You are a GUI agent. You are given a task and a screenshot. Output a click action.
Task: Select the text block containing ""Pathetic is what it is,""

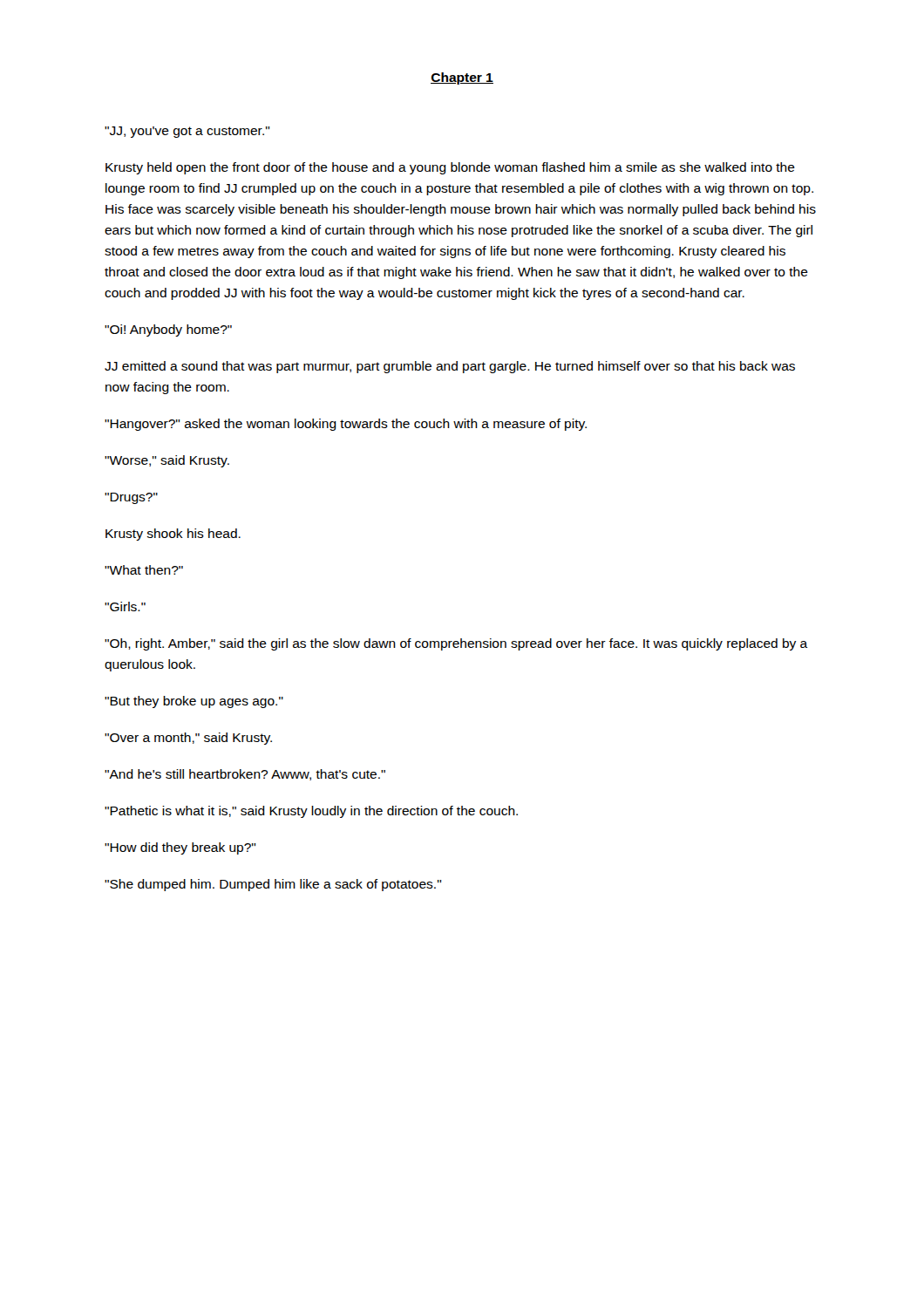point(312,811)
